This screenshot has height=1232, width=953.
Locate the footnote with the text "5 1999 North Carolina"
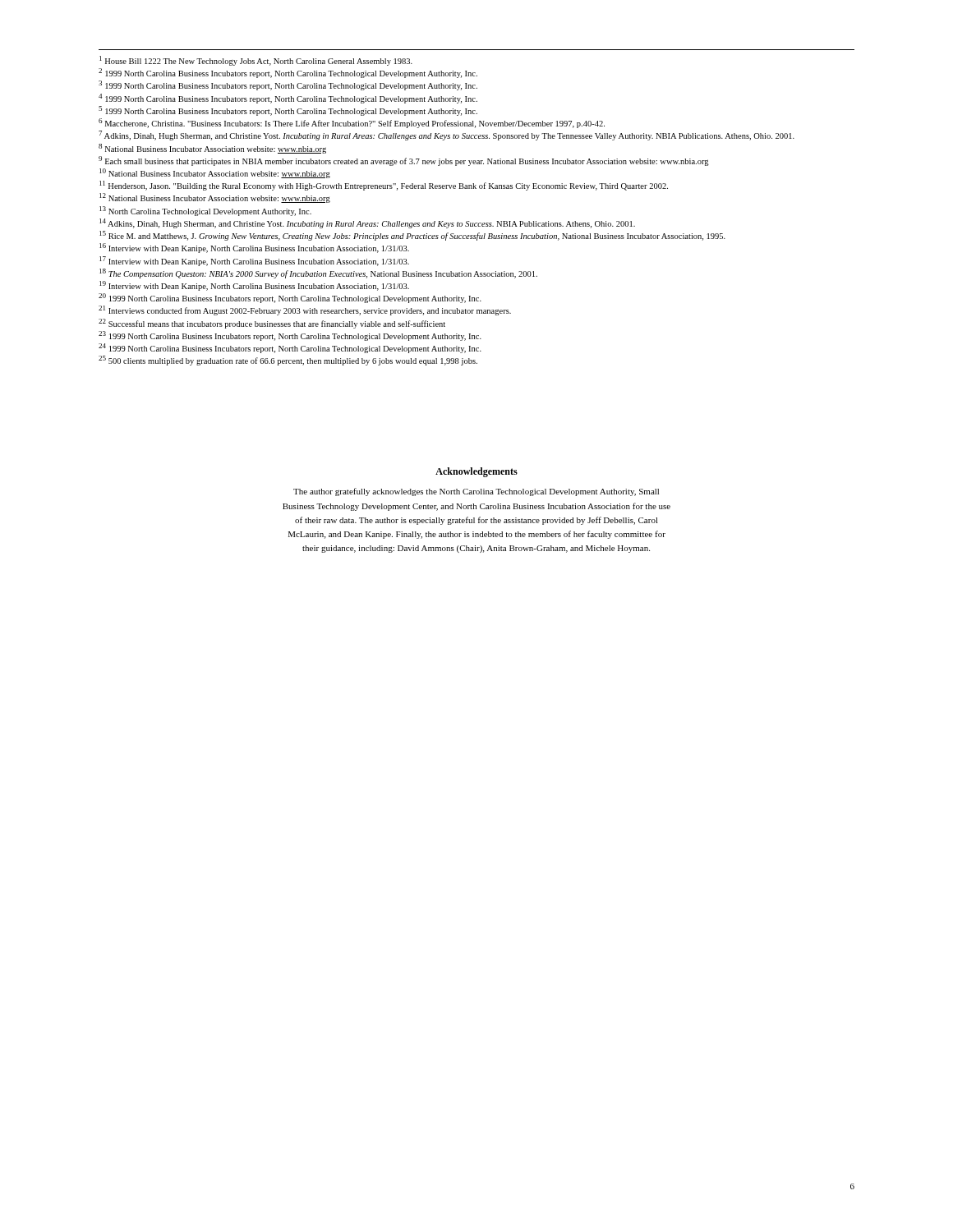[288, 110]
